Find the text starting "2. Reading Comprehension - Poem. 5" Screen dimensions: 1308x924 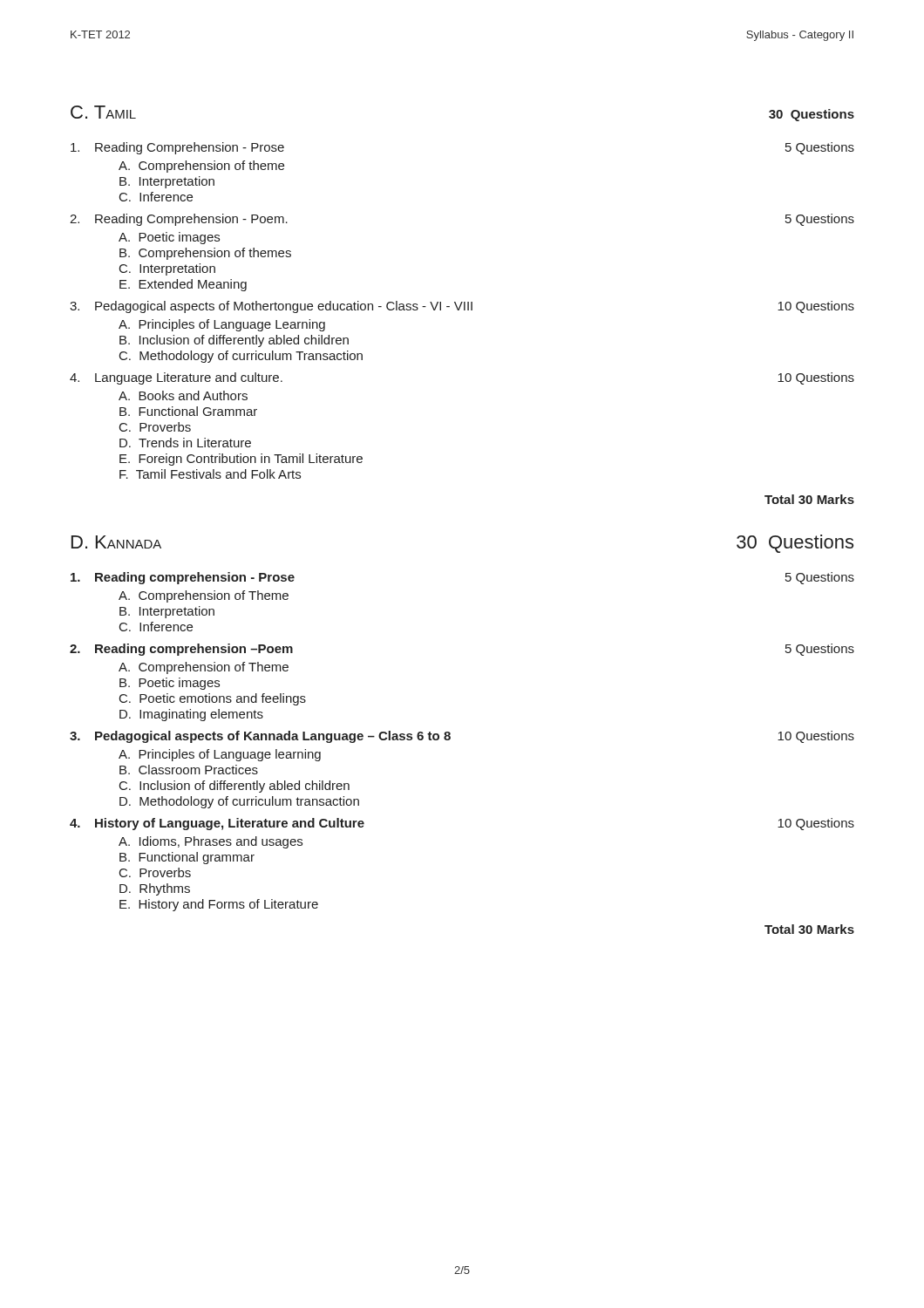[x=187, y=219]
